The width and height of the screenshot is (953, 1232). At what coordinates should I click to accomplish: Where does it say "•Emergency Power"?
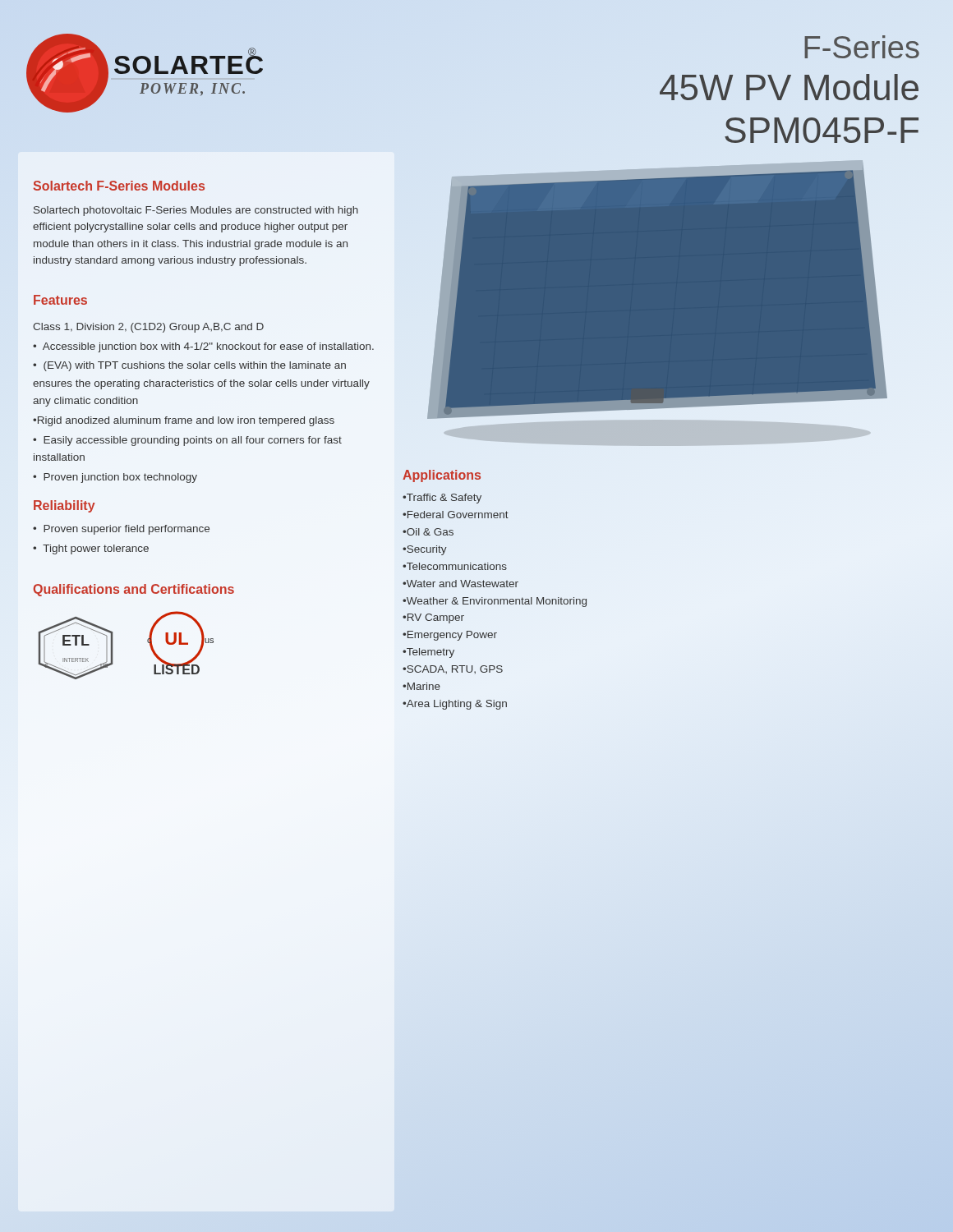pos(450,635)
